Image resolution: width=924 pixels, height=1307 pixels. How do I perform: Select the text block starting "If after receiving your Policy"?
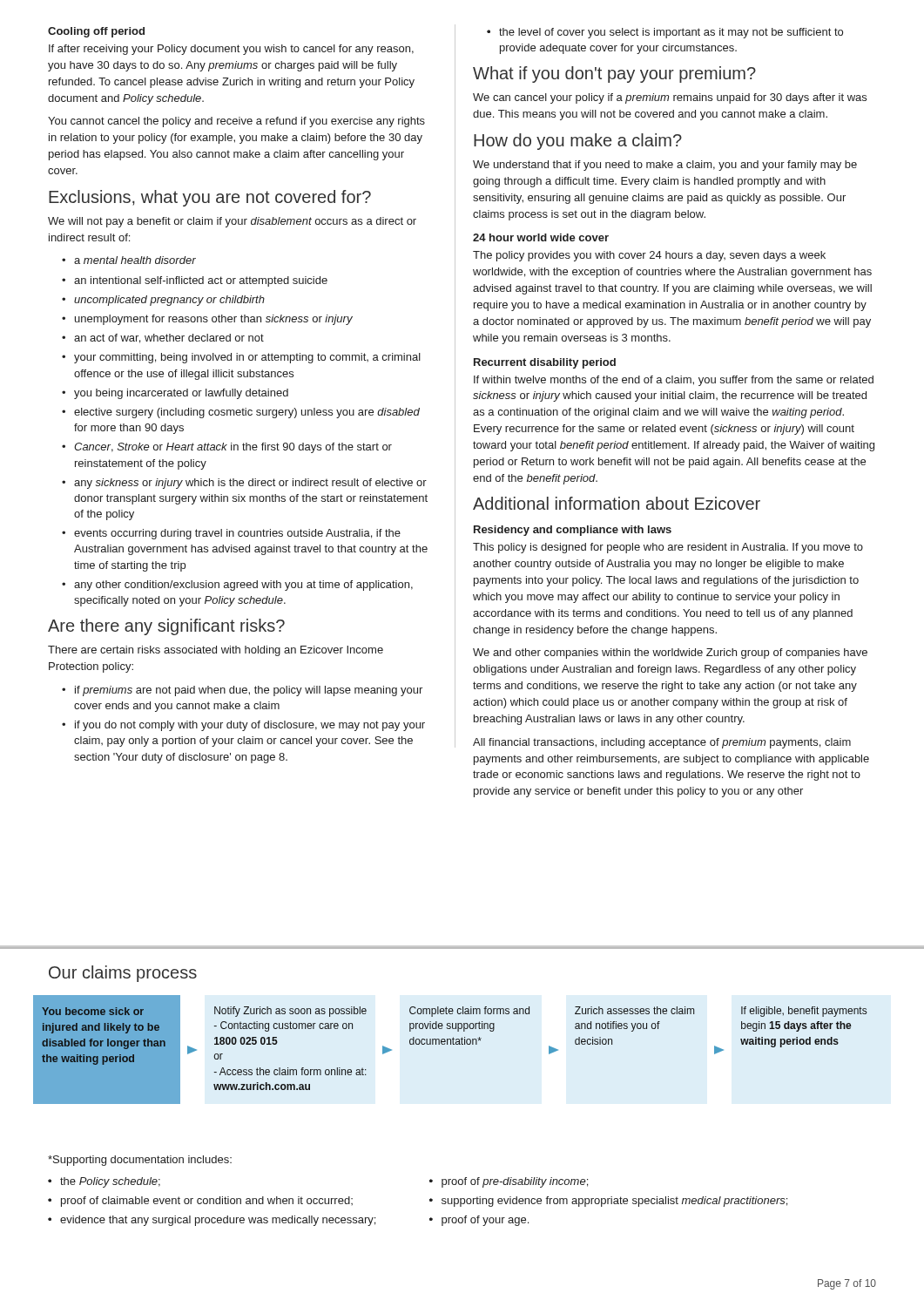pyautogui.click(x=239, y=74)
